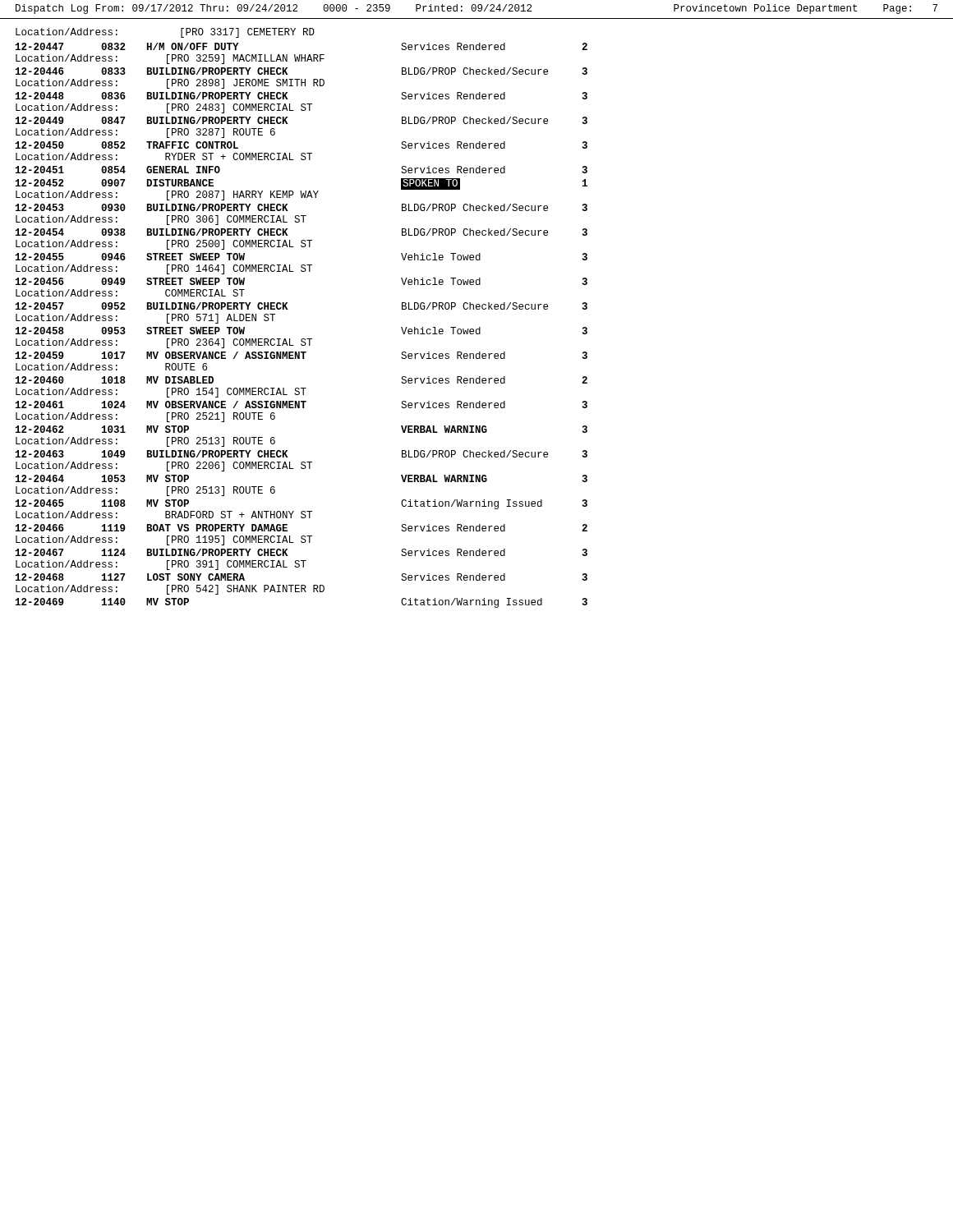Locate the text block that reads "12-20467 1124 BUILDING/PROPERTY CHECK Services"
This screenshot has width=953, height=1232.
476,559
